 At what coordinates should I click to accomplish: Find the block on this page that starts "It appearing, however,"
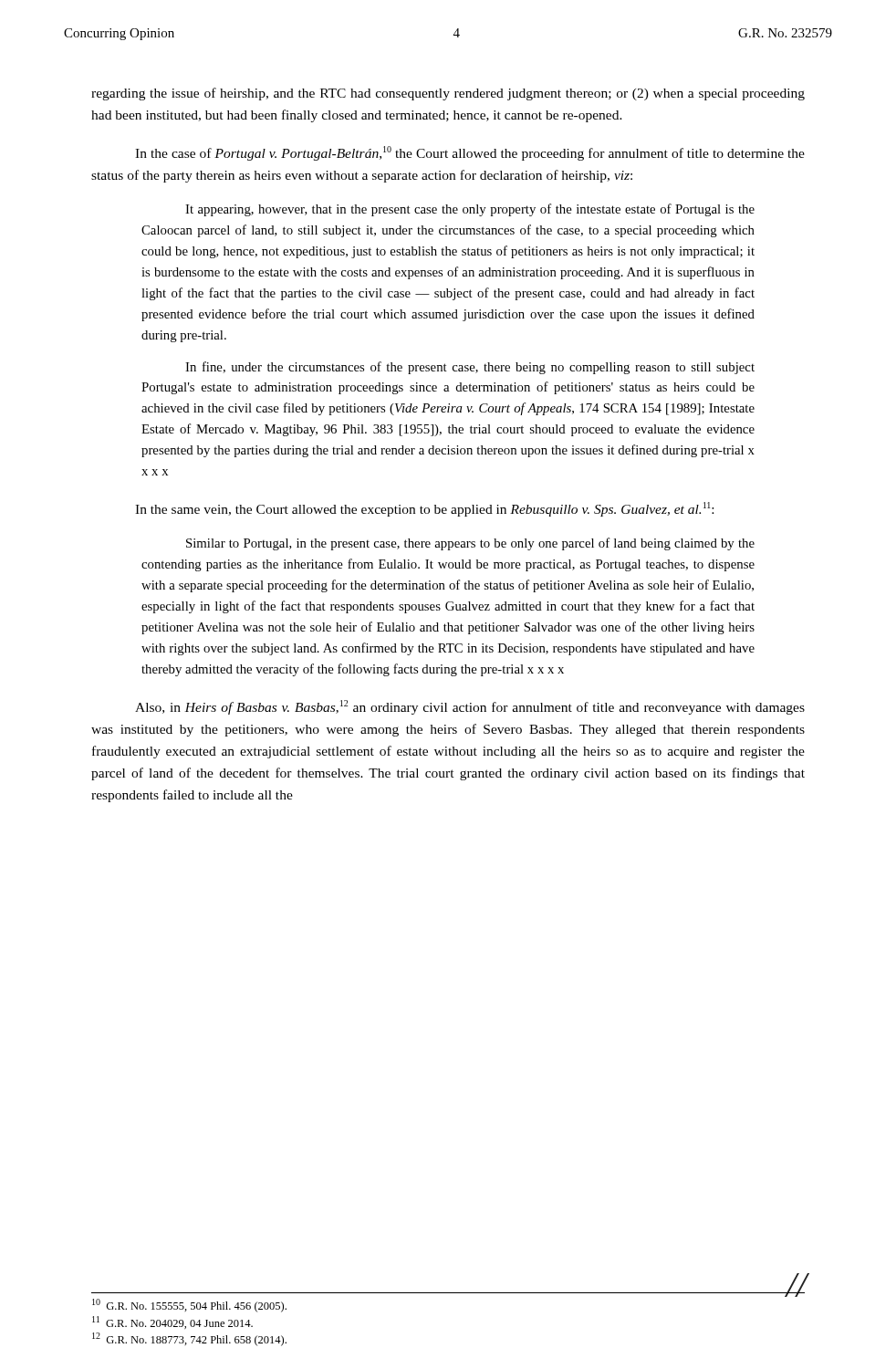coord(448,272)
